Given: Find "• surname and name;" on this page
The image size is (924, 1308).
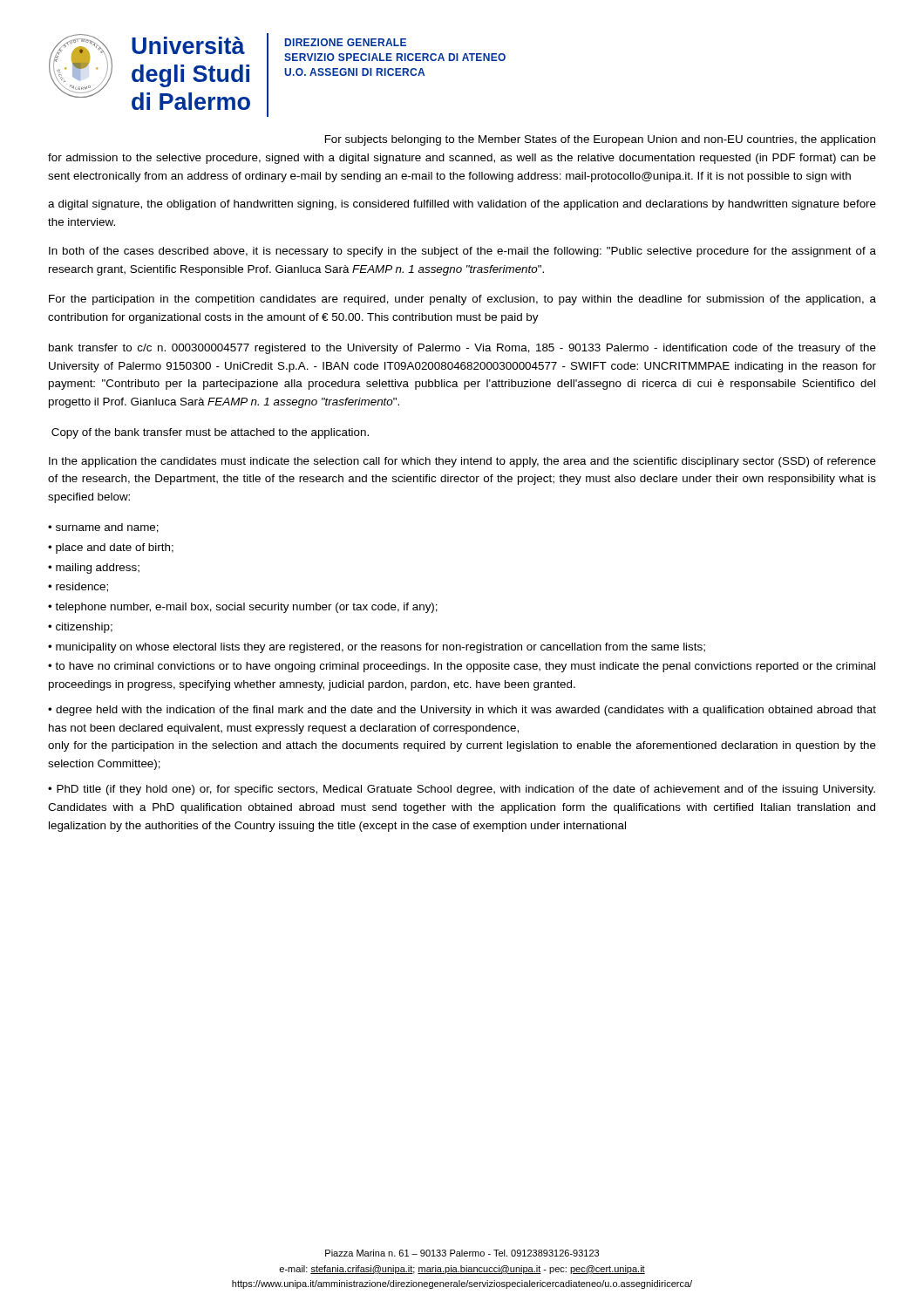Looking at the screenshot, I should [104, 527].
